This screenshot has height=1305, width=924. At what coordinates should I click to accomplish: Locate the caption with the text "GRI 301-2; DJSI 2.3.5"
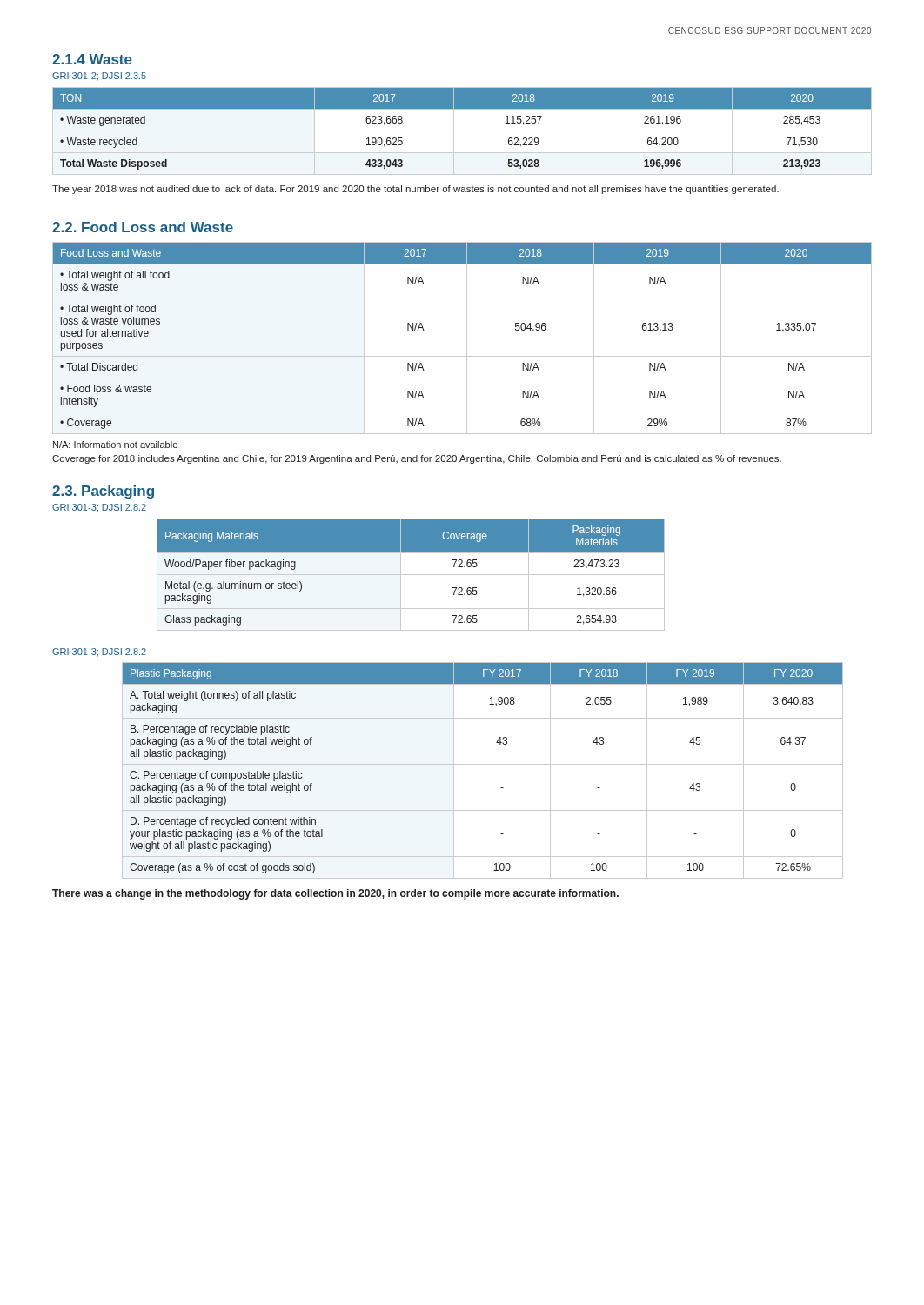click(99, 76)
